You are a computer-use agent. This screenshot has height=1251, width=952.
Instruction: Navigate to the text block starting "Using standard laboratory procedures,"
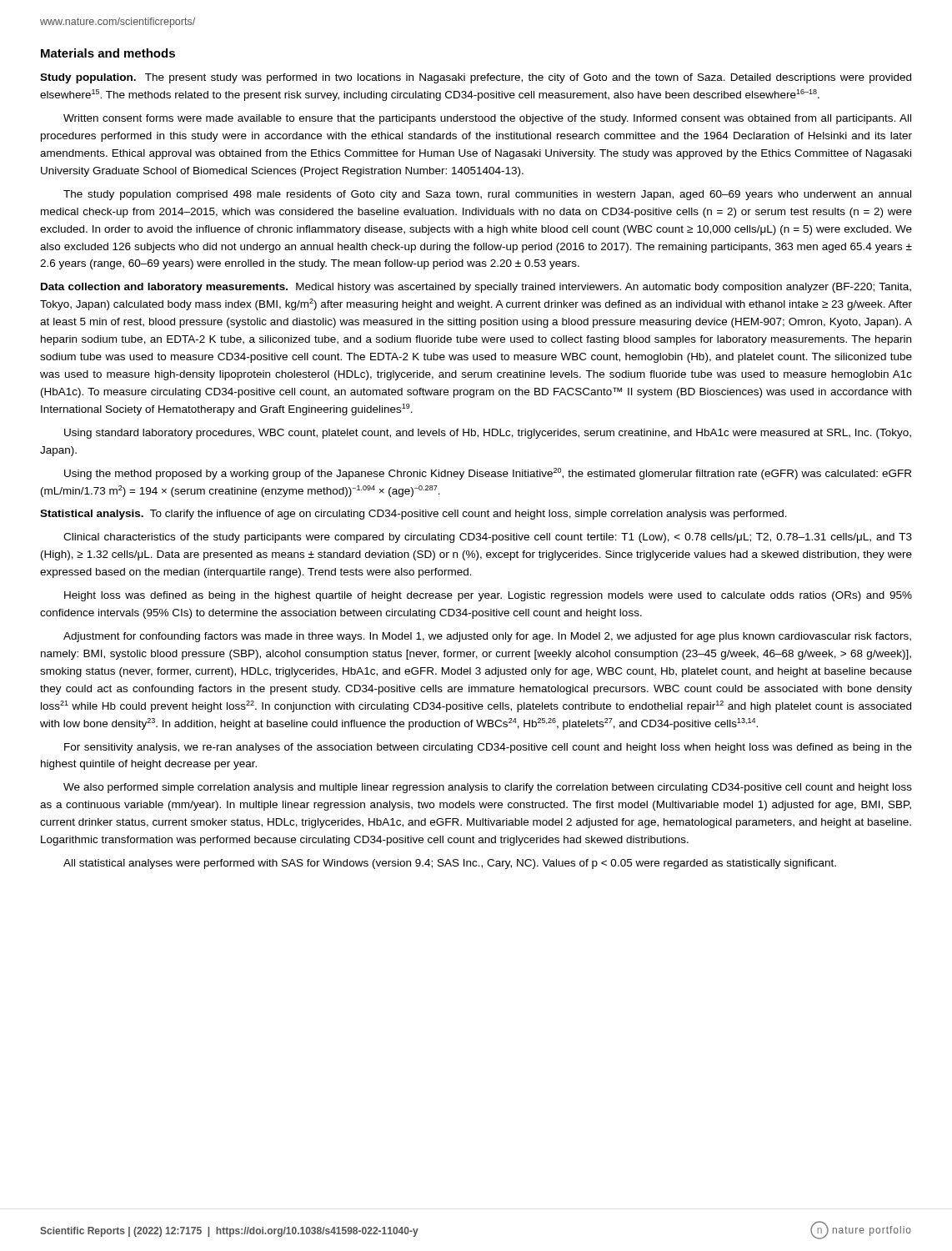[476, 442]
